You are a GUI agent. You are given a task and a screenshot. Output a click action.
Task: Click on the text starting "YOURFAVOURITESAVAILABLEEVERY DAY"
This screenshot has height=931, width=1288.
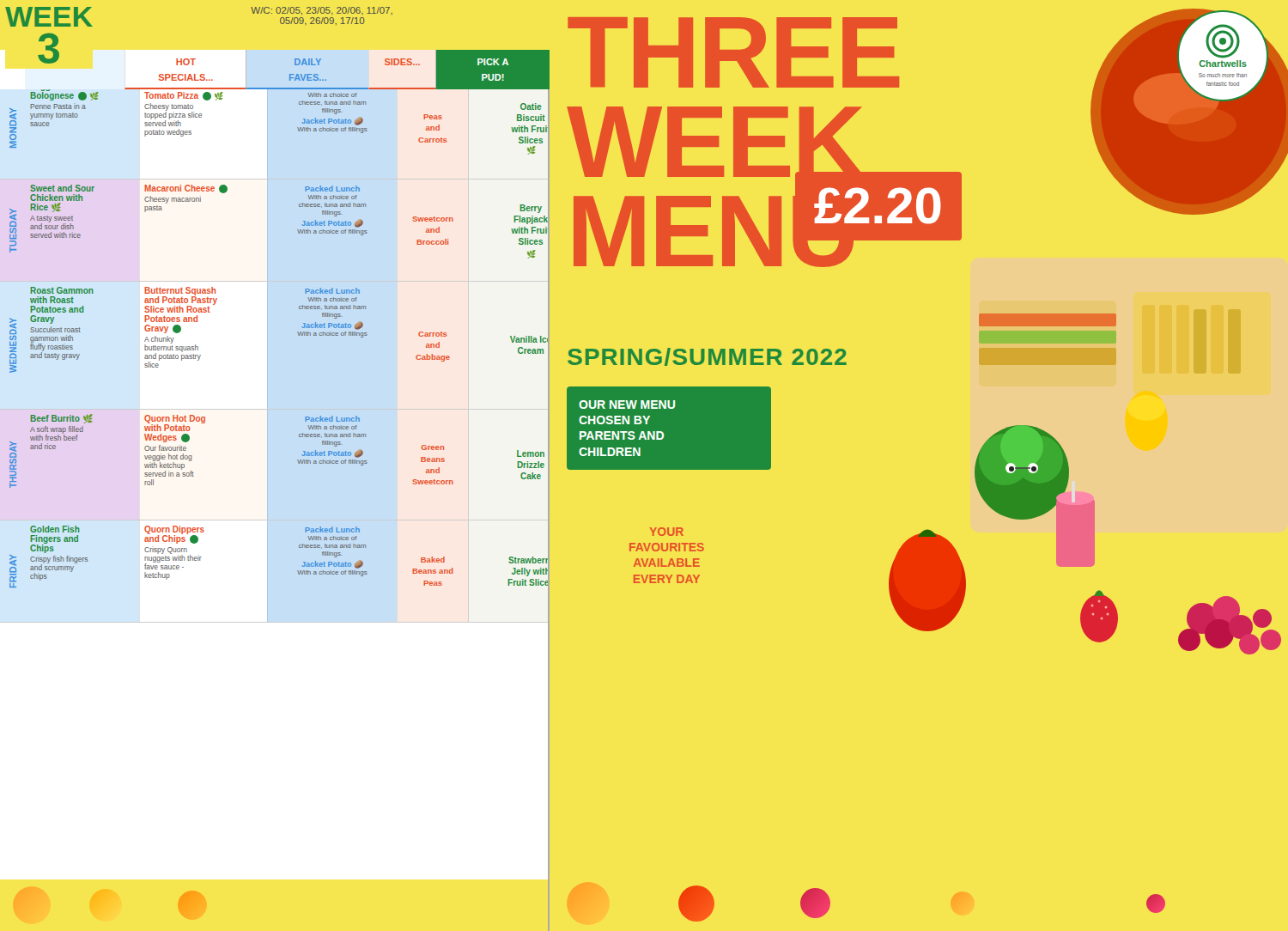click(x=666, y=555)
